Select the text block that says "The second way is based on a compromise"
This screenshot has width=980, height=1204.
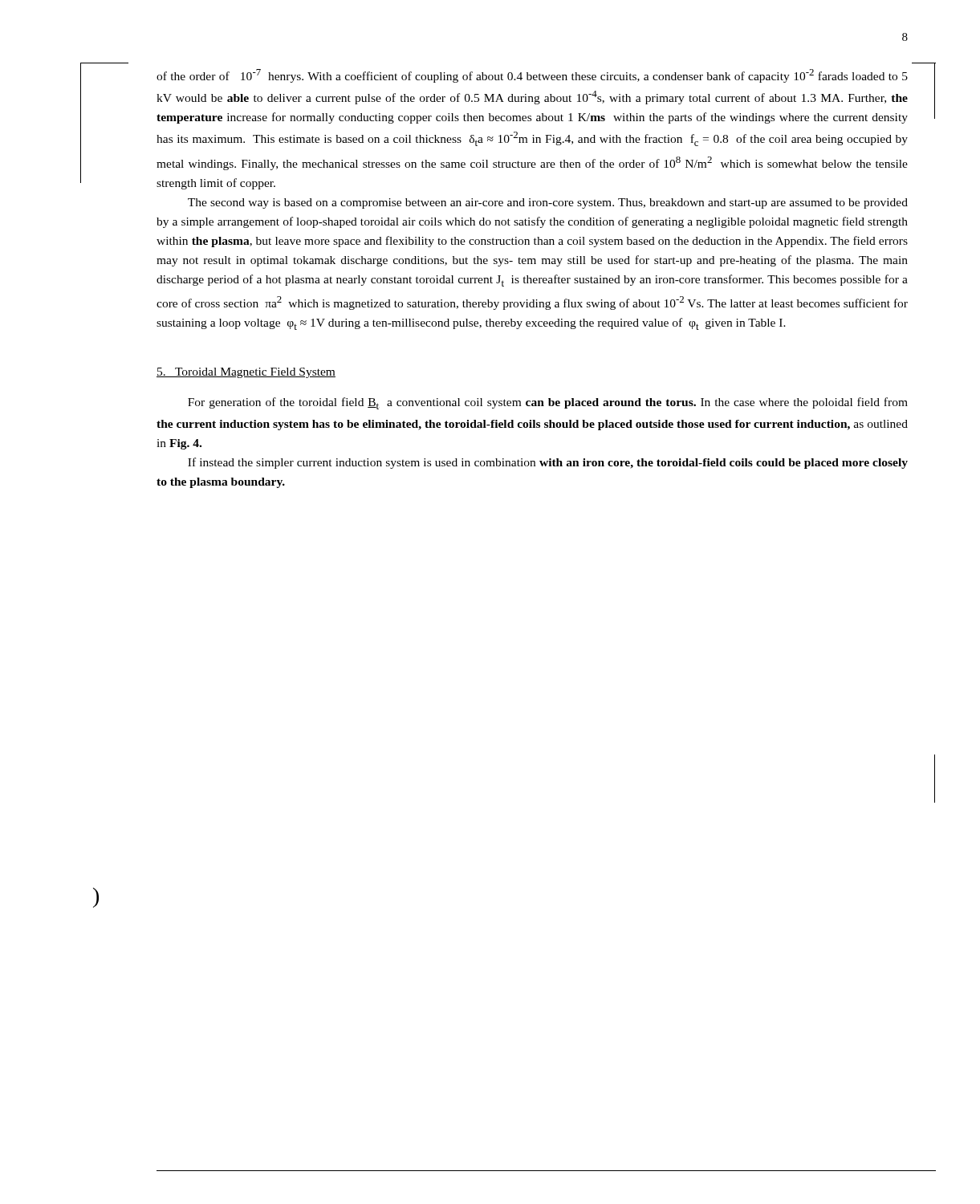(x=532, y=264)
